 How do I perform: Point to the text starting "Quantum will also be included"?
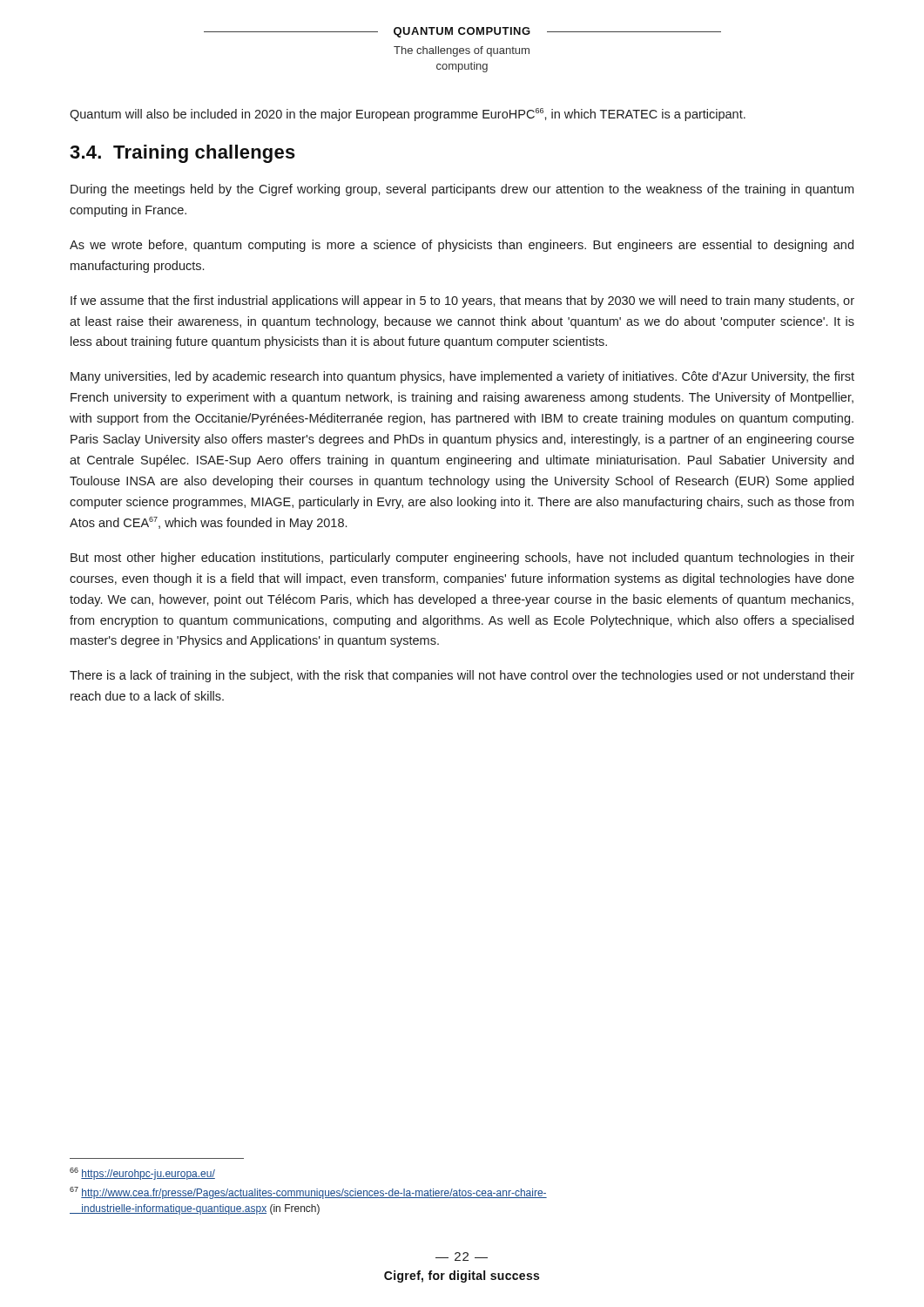(x=408, y=114)
